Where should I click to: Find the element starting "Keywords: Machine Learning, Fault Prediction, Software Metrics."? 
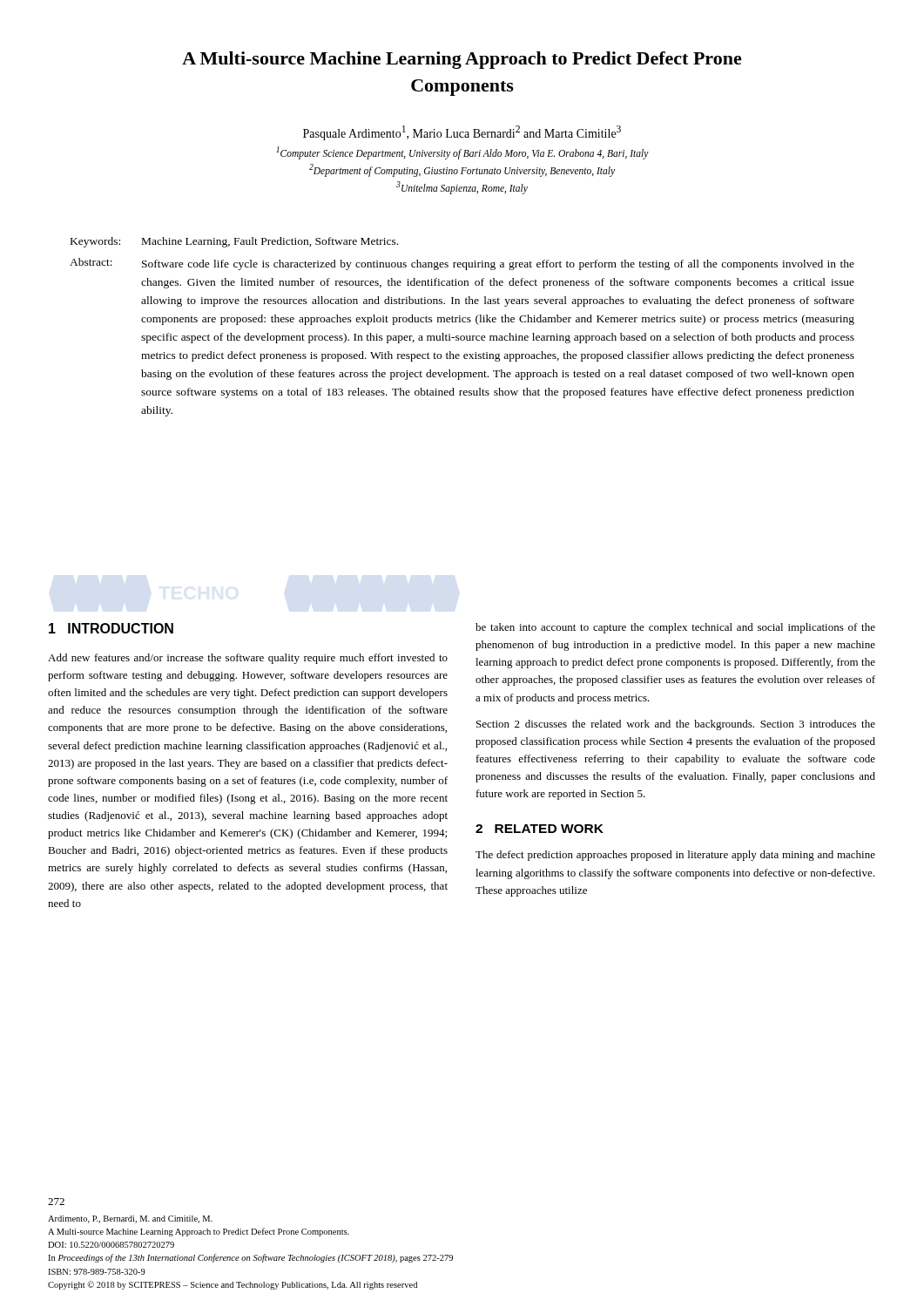[234, 242]
